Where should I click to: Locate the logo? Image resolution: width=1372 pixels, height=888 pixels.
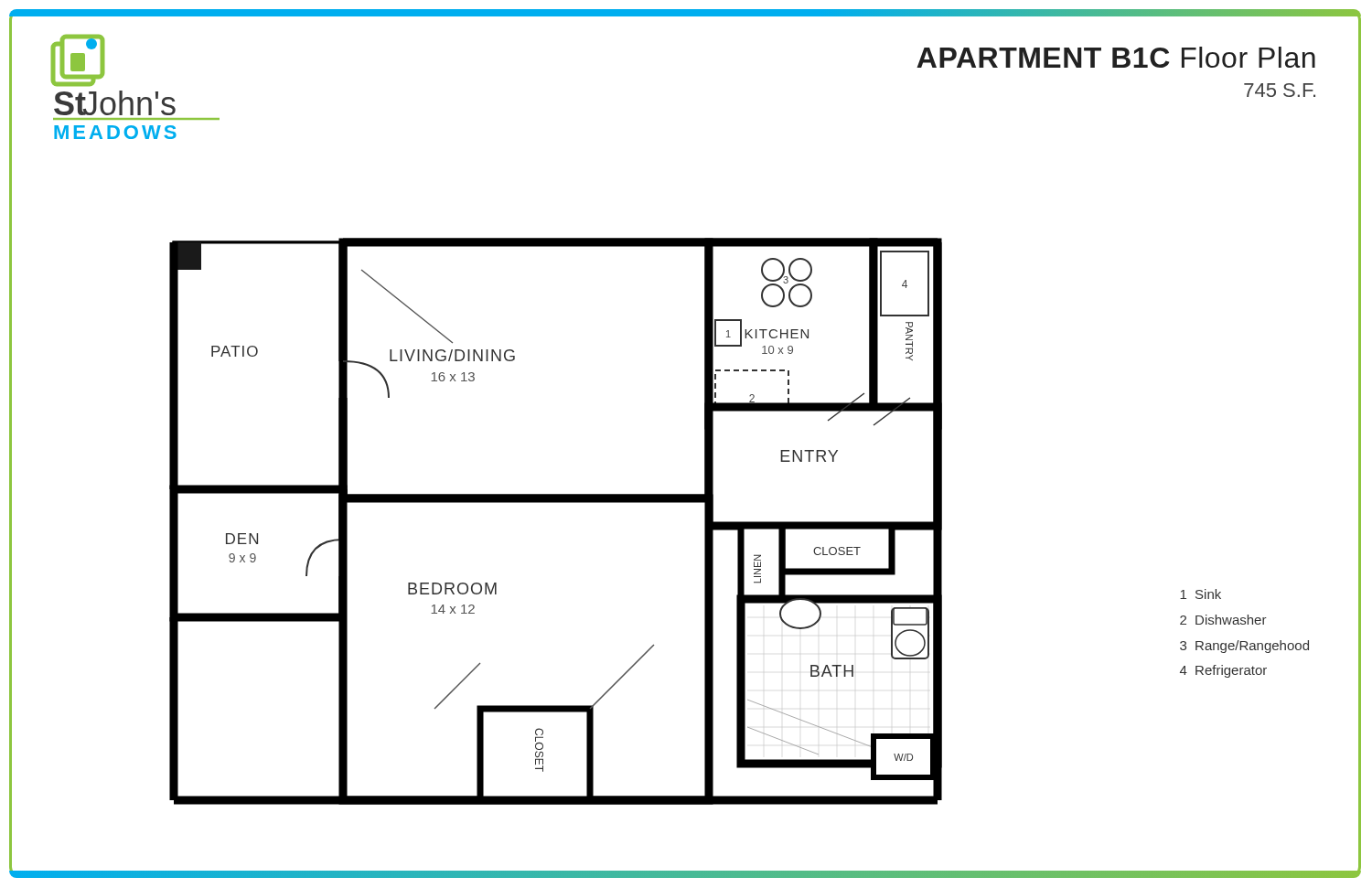(137, 89)
